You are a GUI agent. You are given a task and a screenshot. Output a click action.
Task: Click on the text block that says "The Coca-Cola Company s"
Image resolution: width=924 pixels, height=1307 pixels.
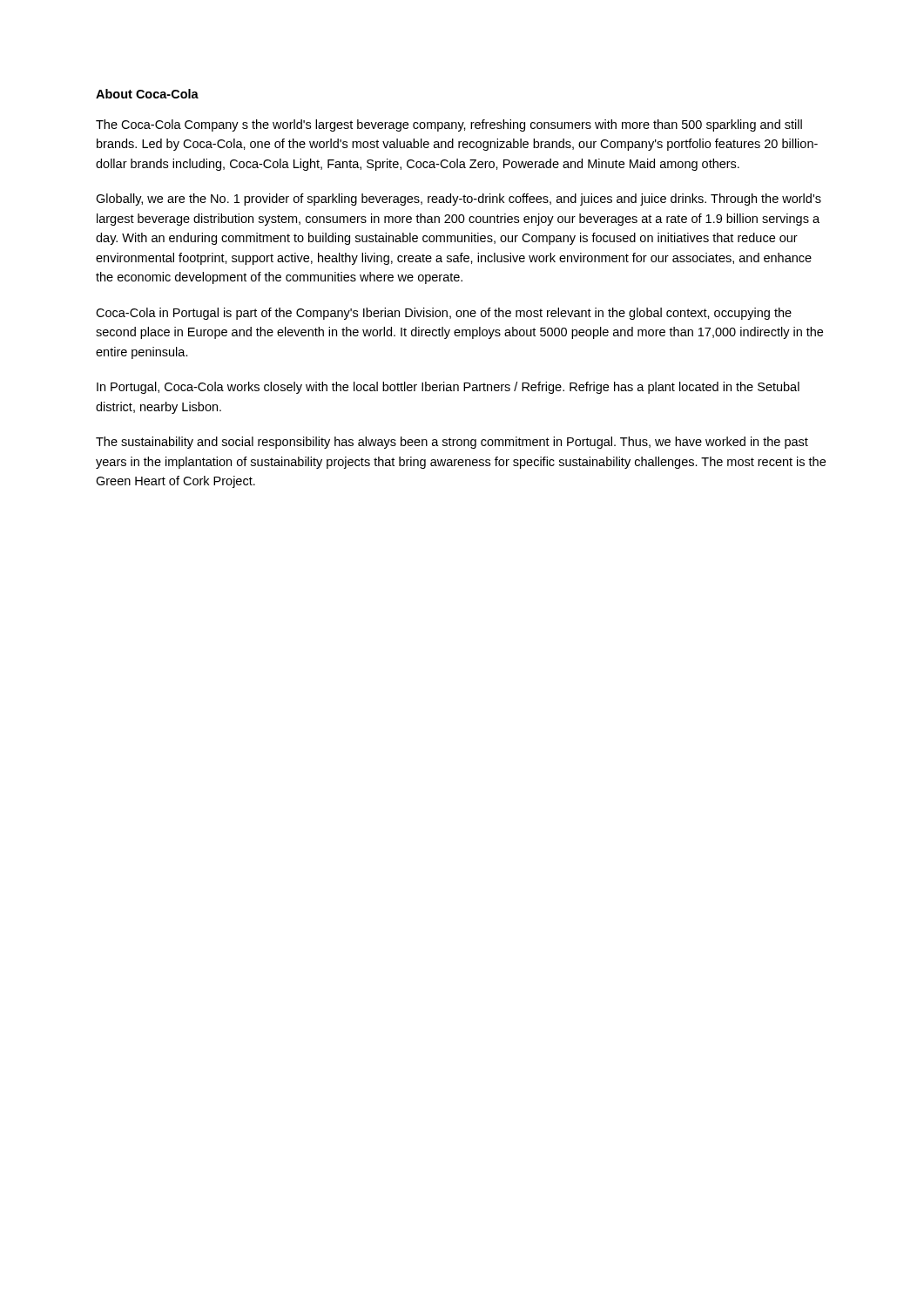(457, 144)
